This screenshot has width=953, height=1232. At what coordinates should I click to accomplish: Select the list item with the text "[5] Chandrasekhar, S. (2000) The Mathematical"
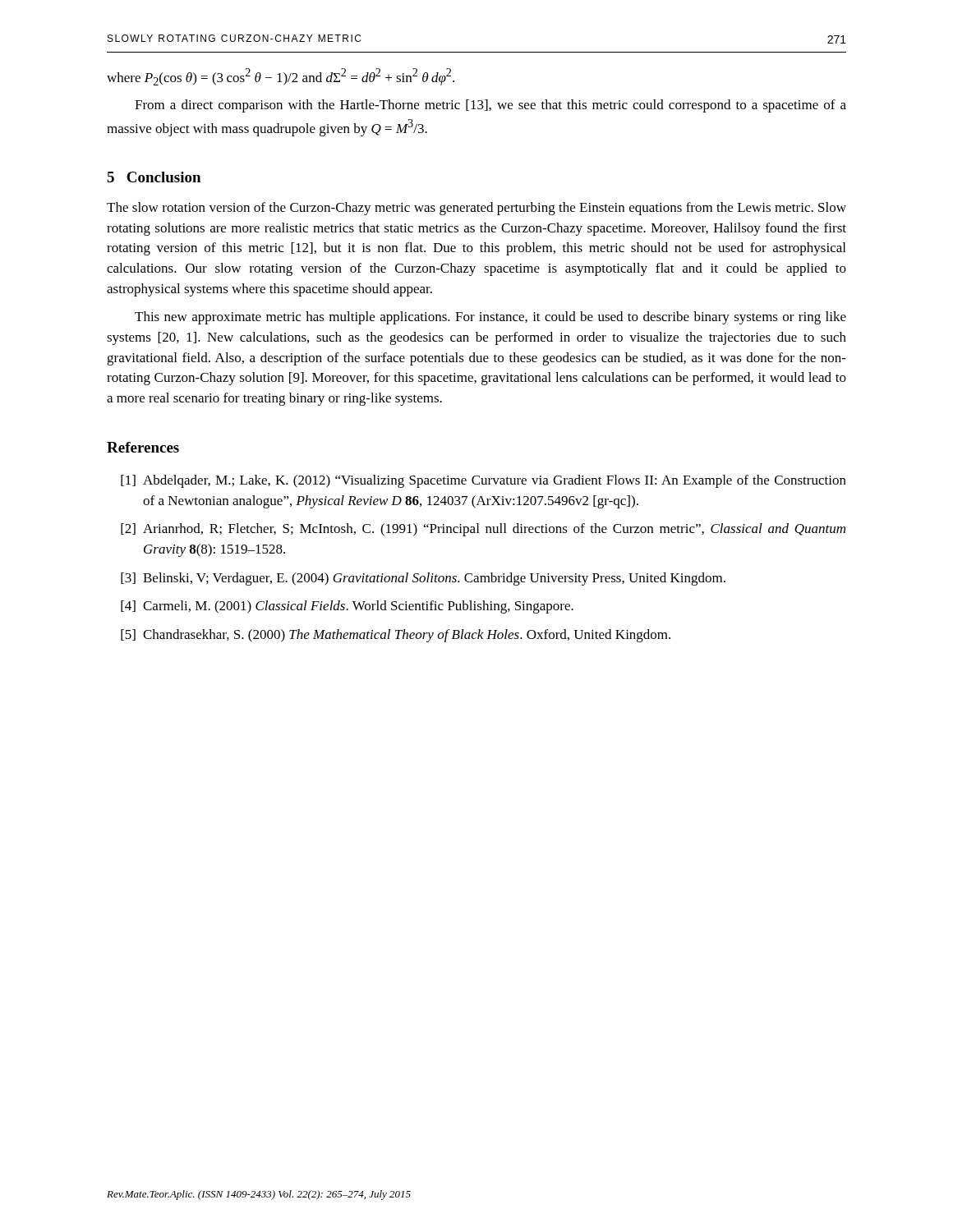click(x=476, y=635)
